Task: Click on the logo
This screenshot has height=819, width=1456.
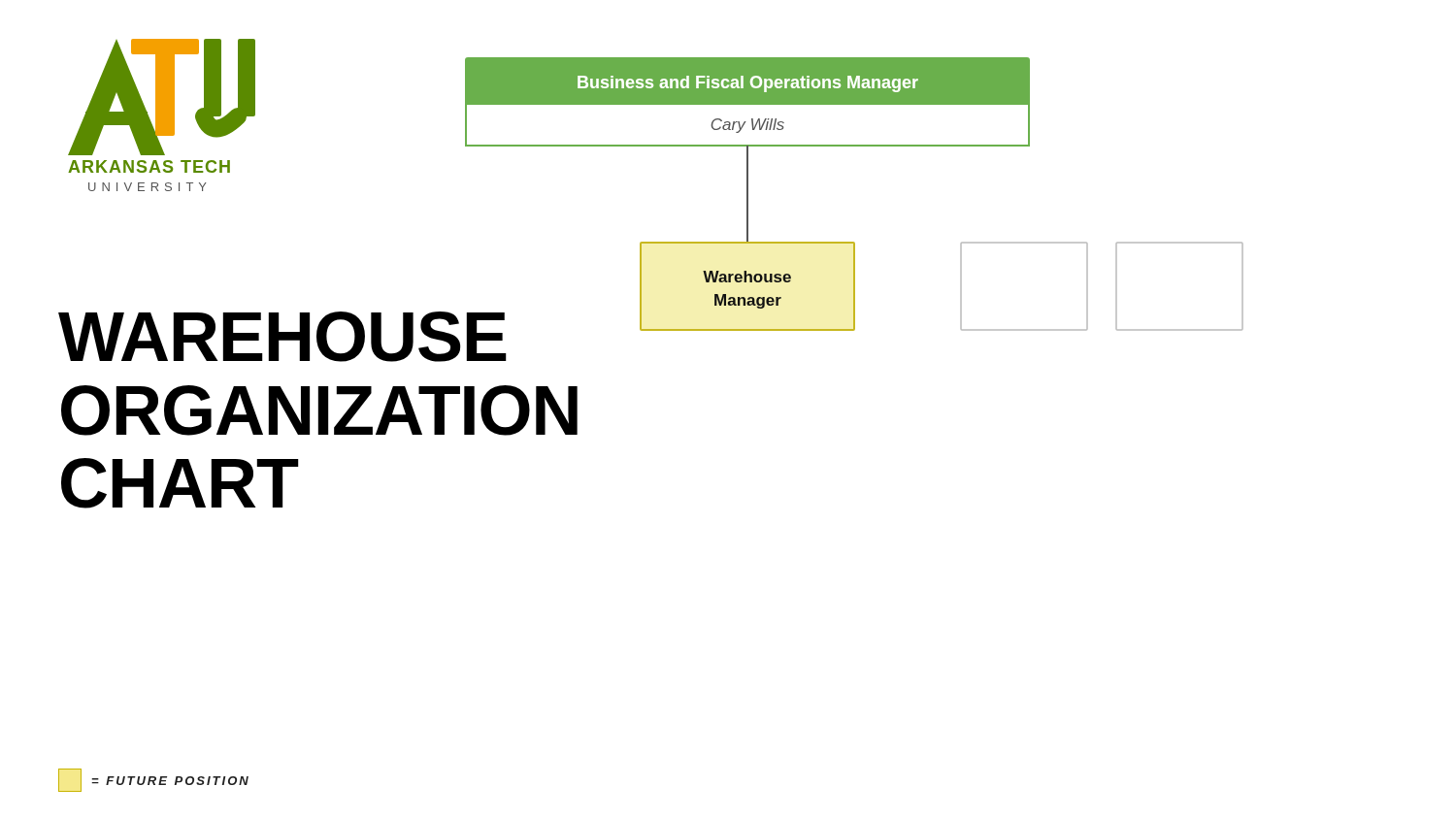Action: coord(165,114)
